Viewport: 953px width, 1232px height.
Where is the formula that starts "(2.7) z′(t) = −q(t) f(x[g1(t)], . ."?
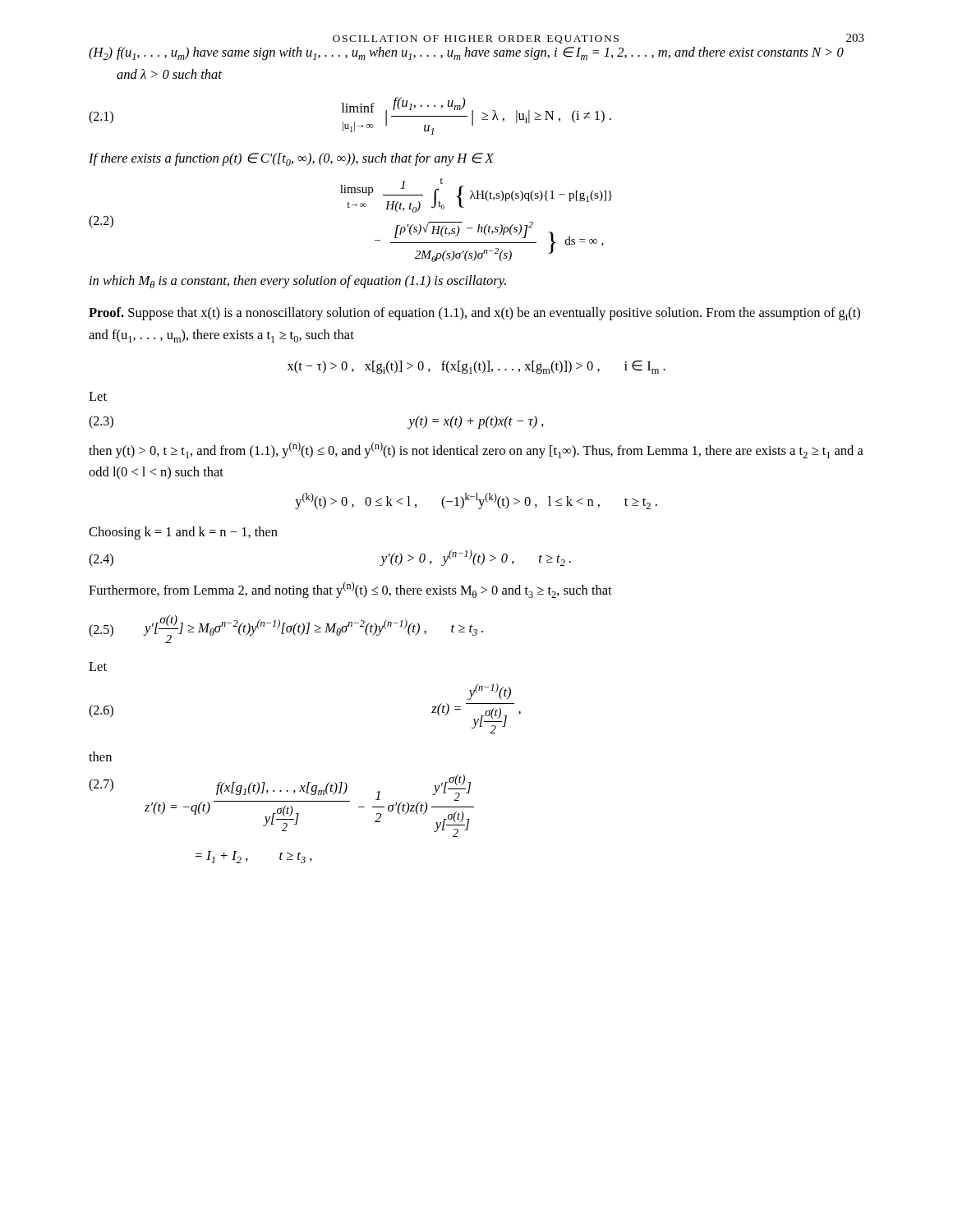[449, 820]
